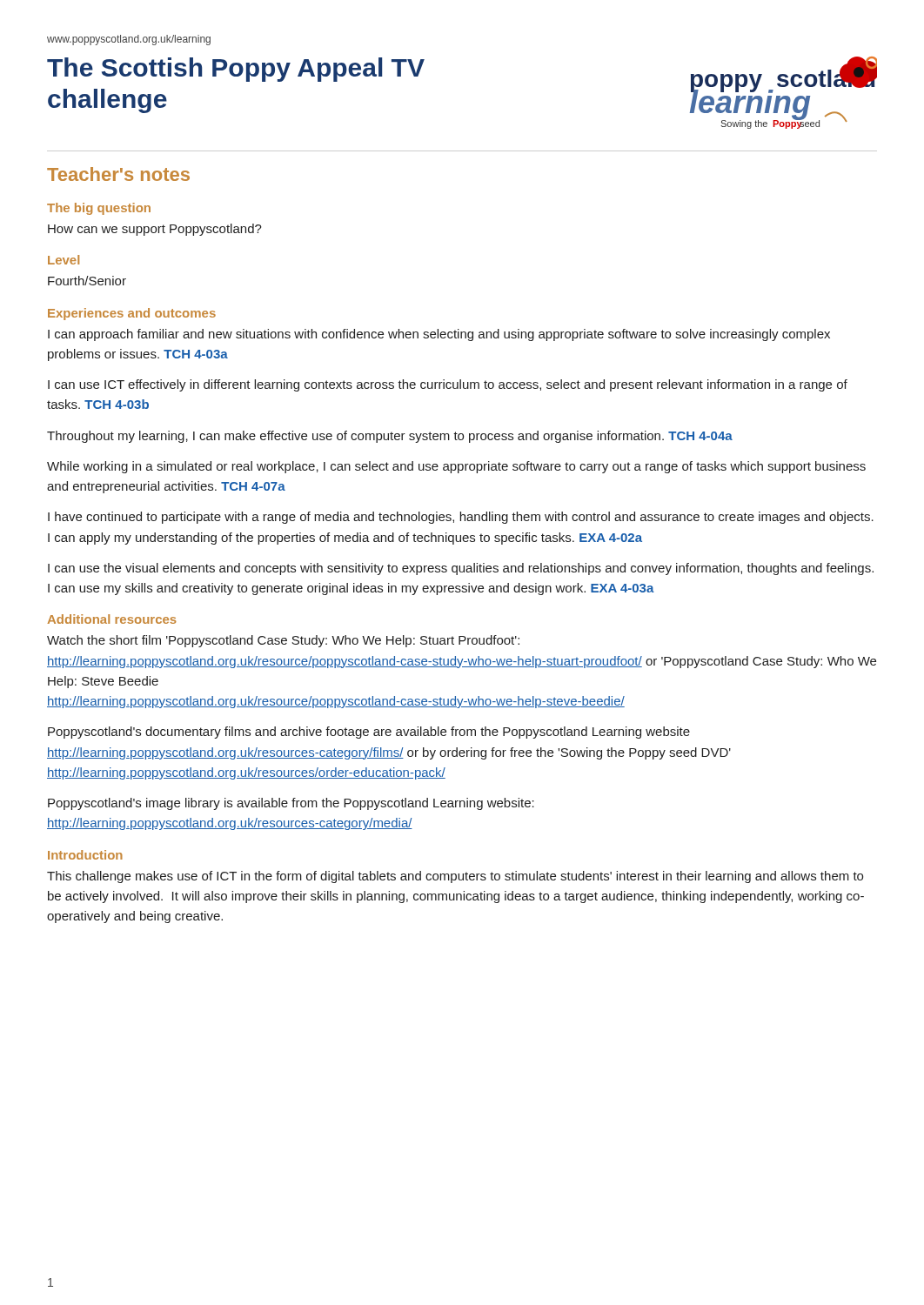Where is the passage that starts "Watch the short film 'Poppyscotland Case Study:"?
Viewport: 924px width, 1305px height.
coord(462,670)
